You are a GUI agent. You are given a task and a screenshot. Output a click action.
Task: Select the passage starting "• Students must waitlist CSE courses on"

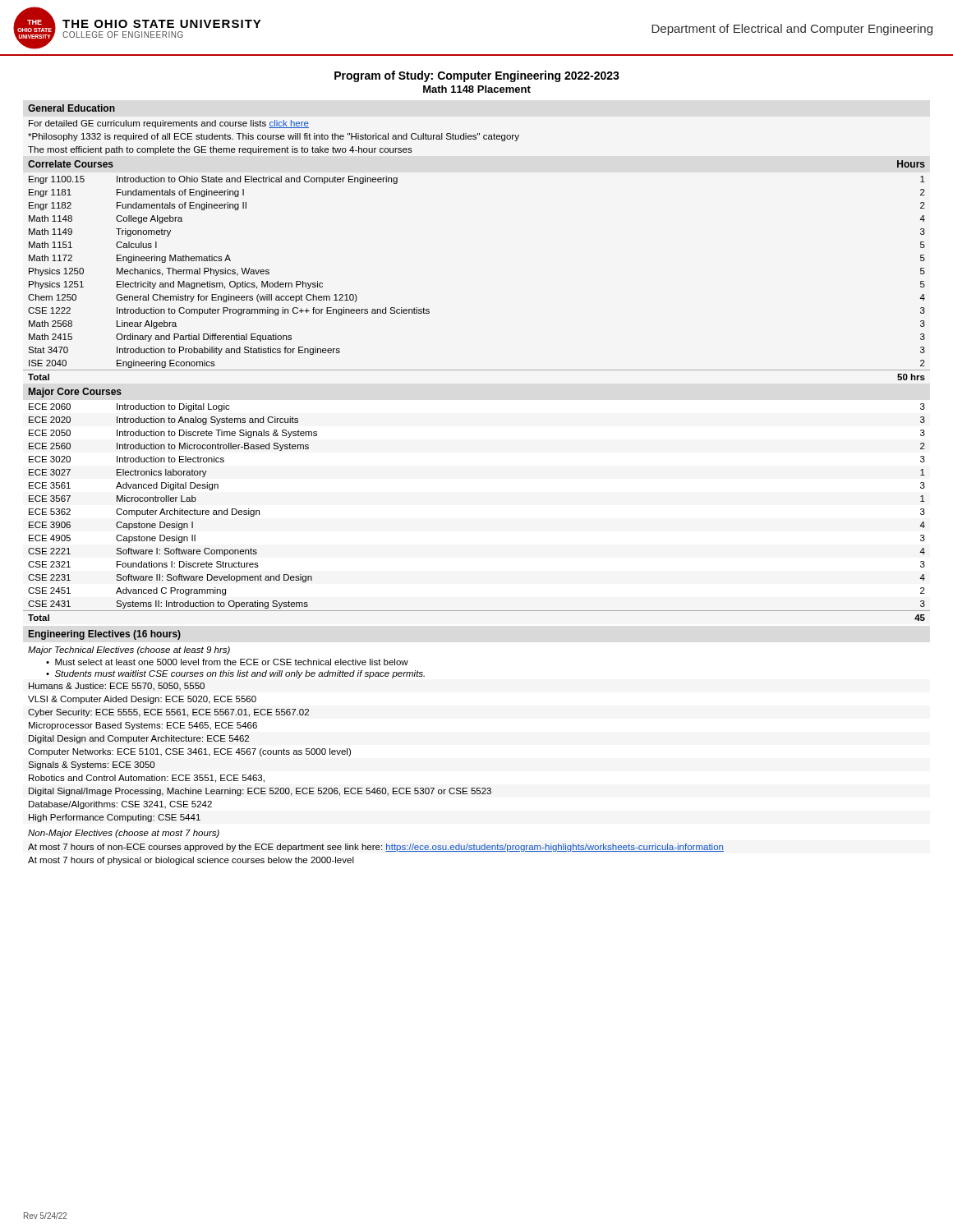coord(236,674)
